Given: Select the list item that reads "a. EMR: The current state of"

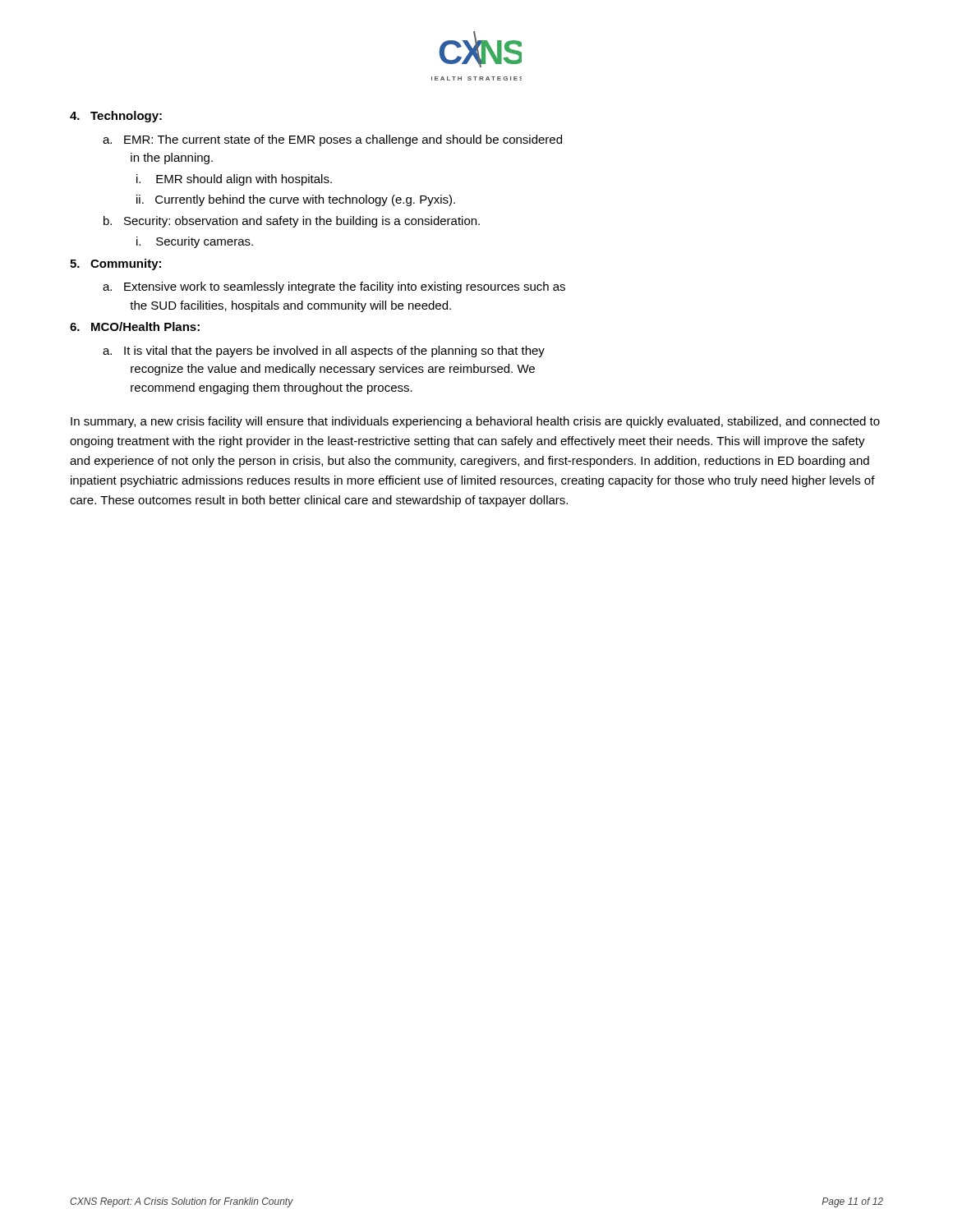Looking at the screenshot, I should [333, 148].
